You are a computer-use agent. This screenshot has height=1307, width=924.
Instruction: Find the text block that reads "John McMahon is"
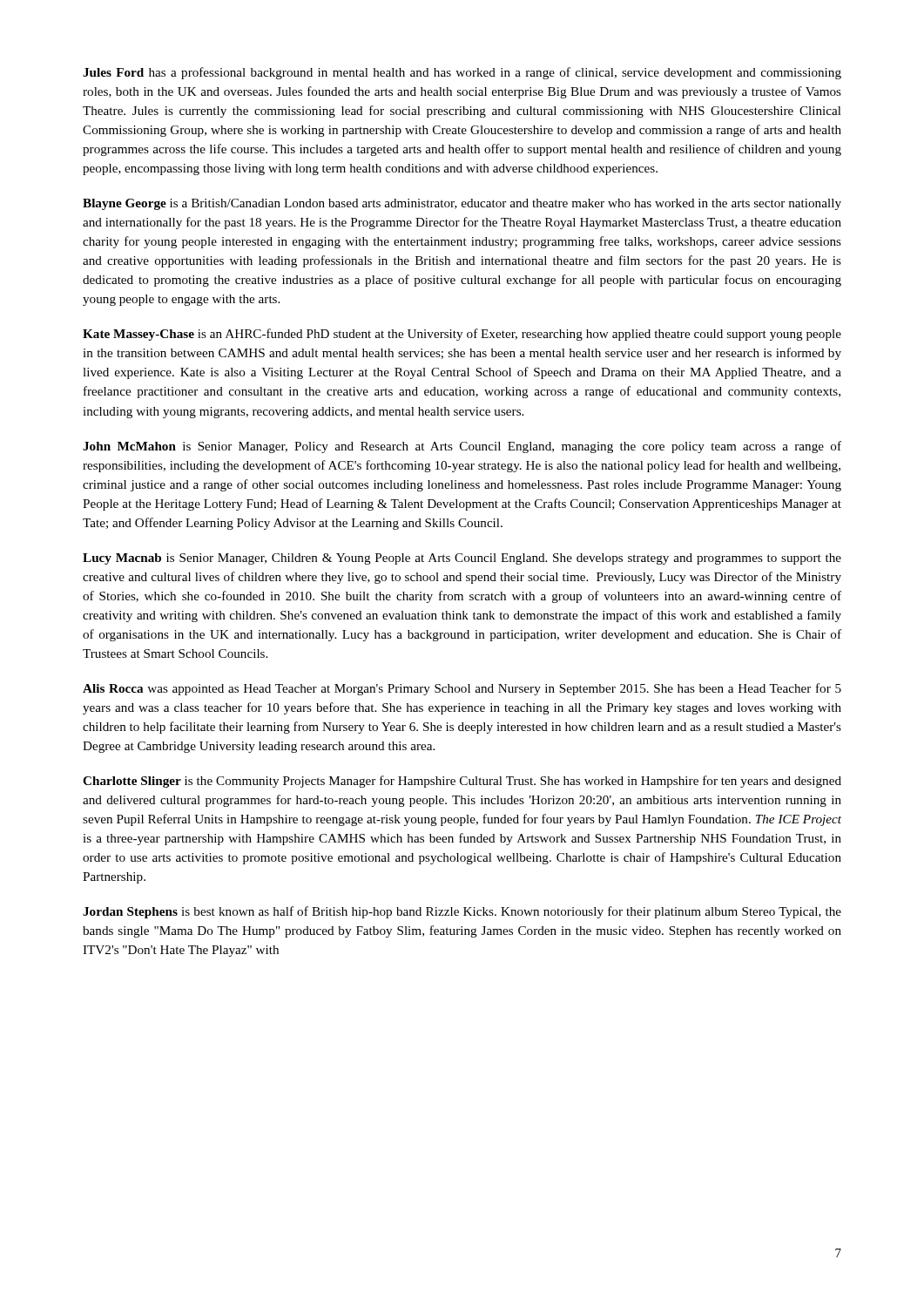(x=462, y=484)
